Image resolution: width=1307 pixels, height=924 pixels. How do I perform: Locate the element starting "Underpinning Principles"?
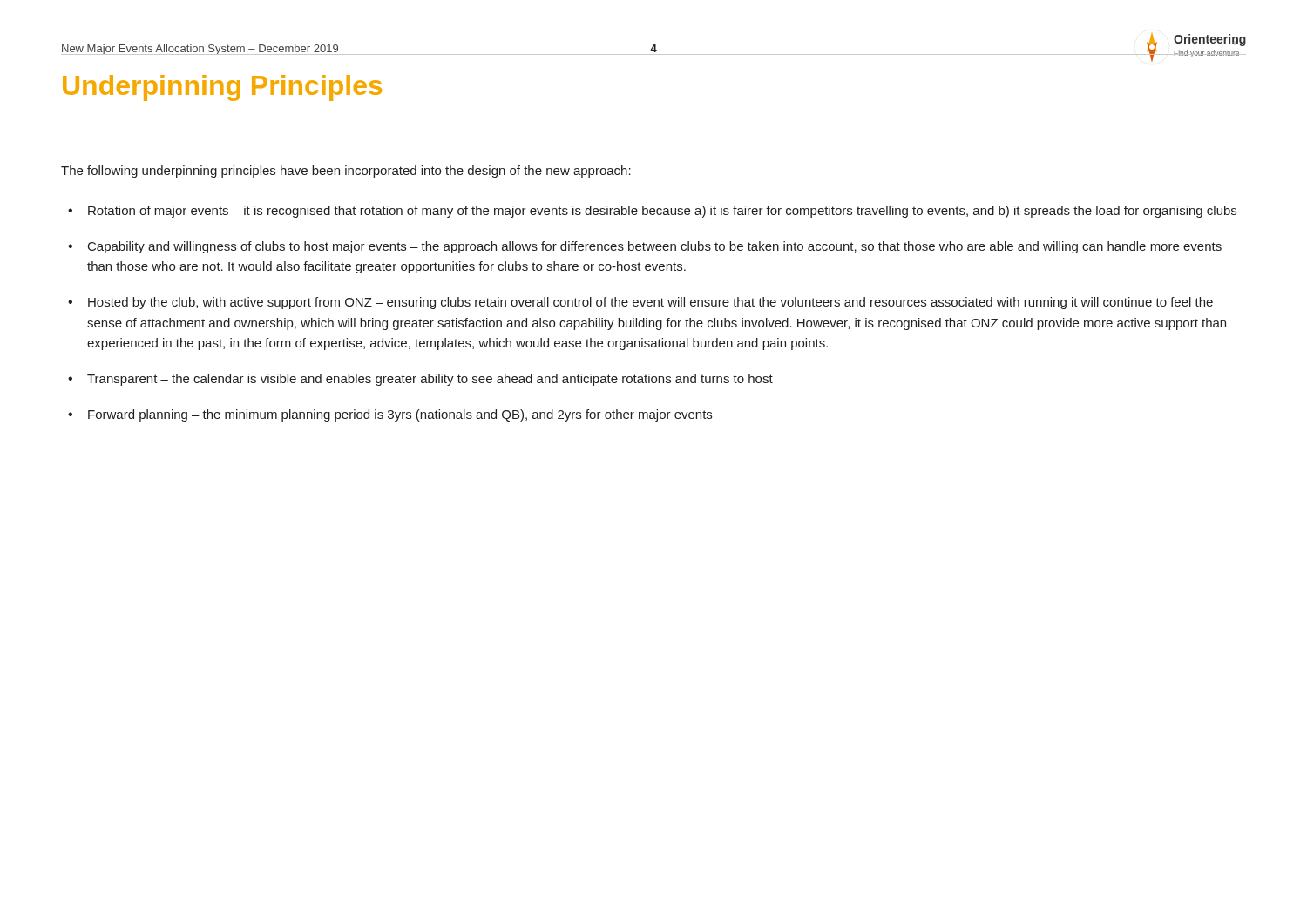point(222,86)
